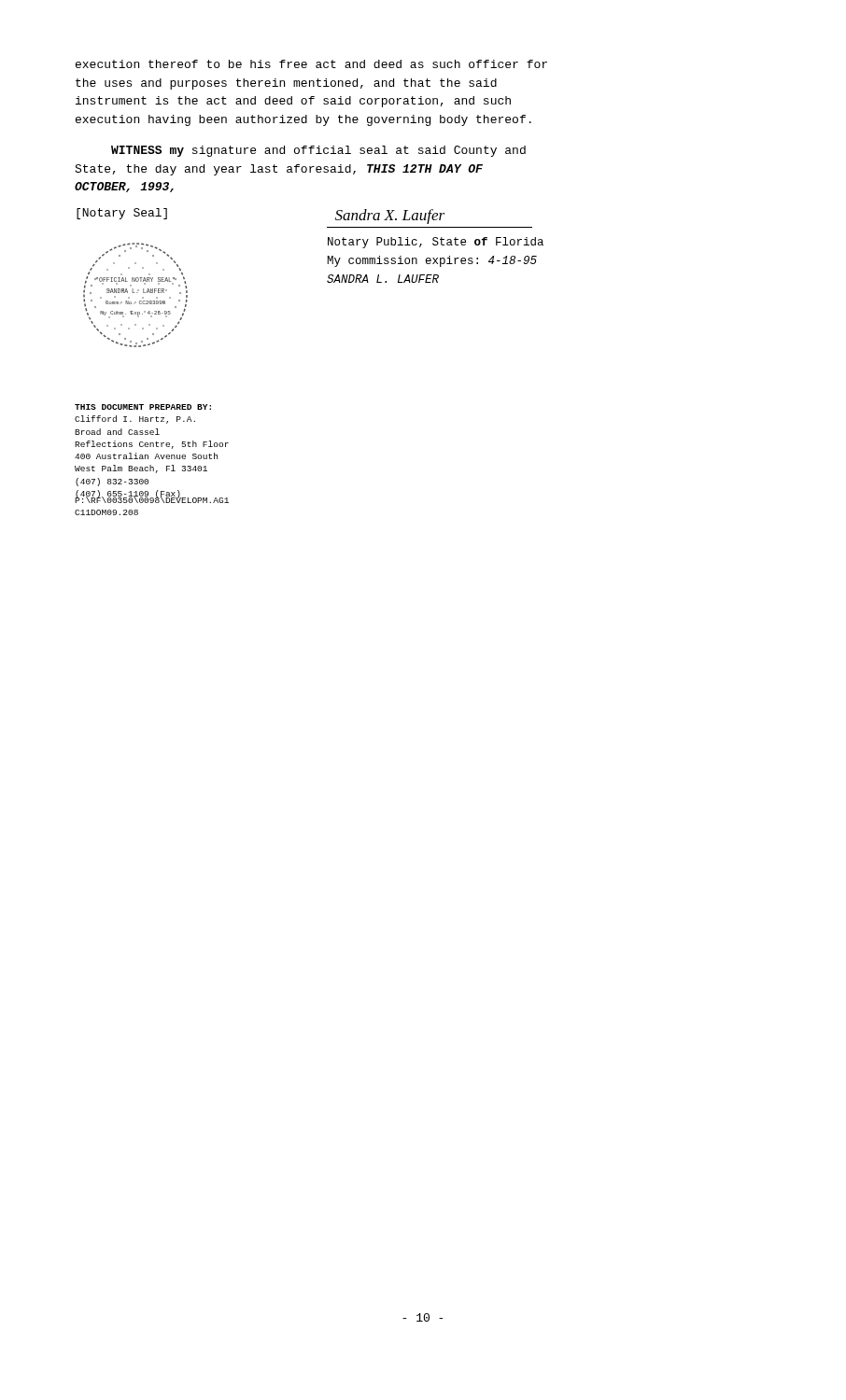Screen dimensions: 1400x846
Task: Click on the text block with the text "WITNESS my signature"
Action: point(423,169)
